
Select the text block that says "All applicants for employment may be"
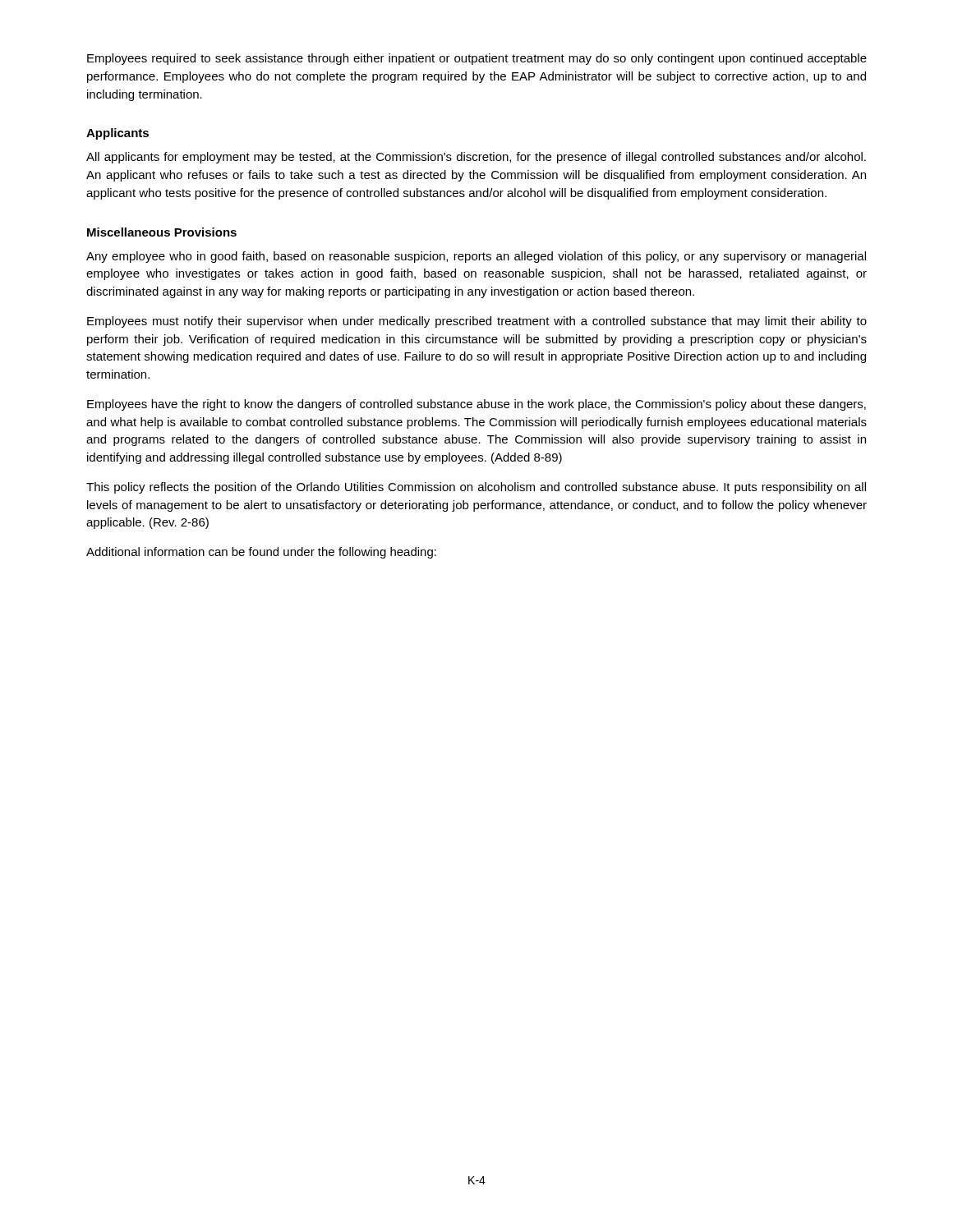476,175
